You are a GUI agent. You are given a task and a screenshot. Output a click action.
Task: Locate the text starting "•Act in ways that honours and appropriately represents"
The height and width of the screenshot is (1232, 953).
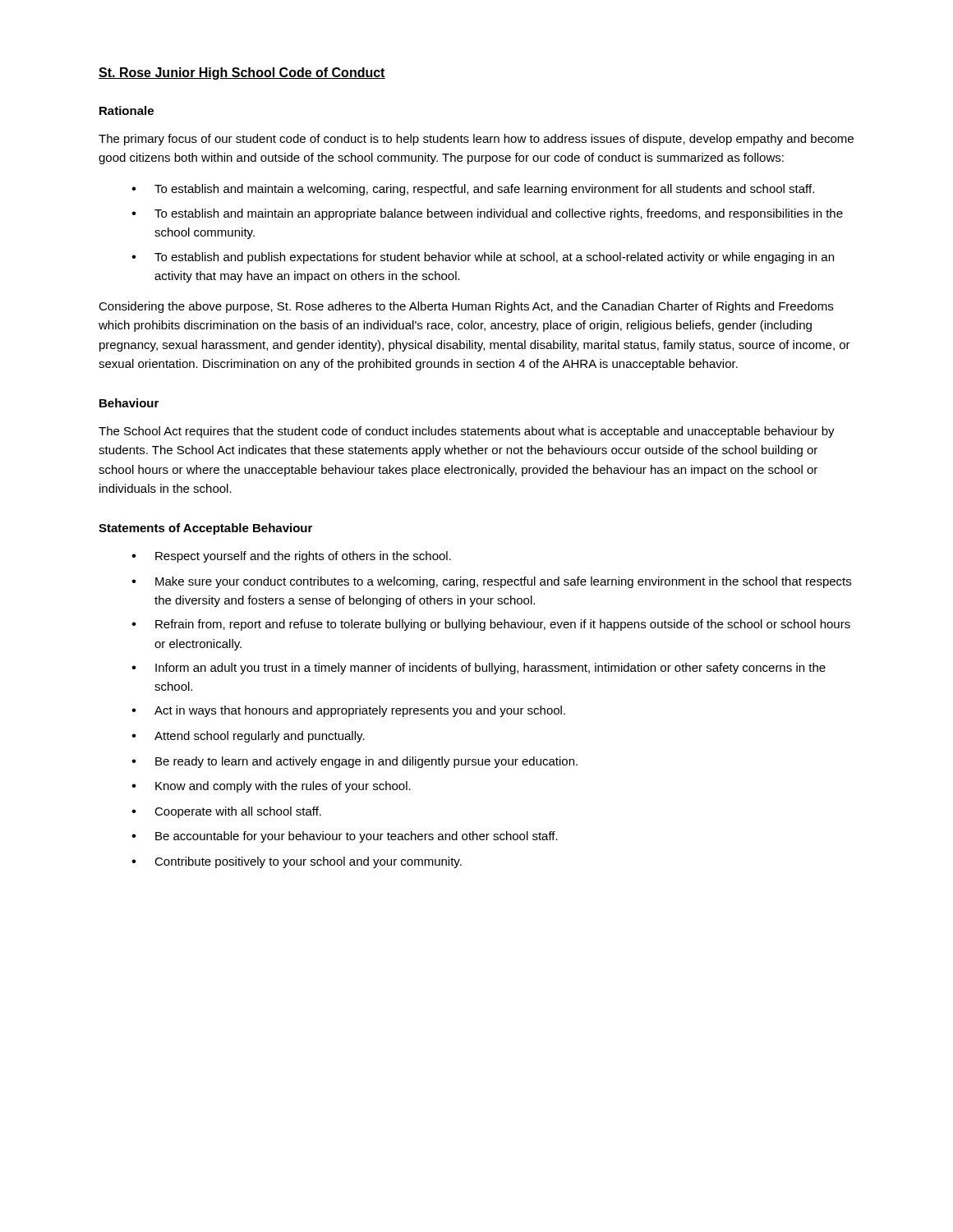point(493,711)
